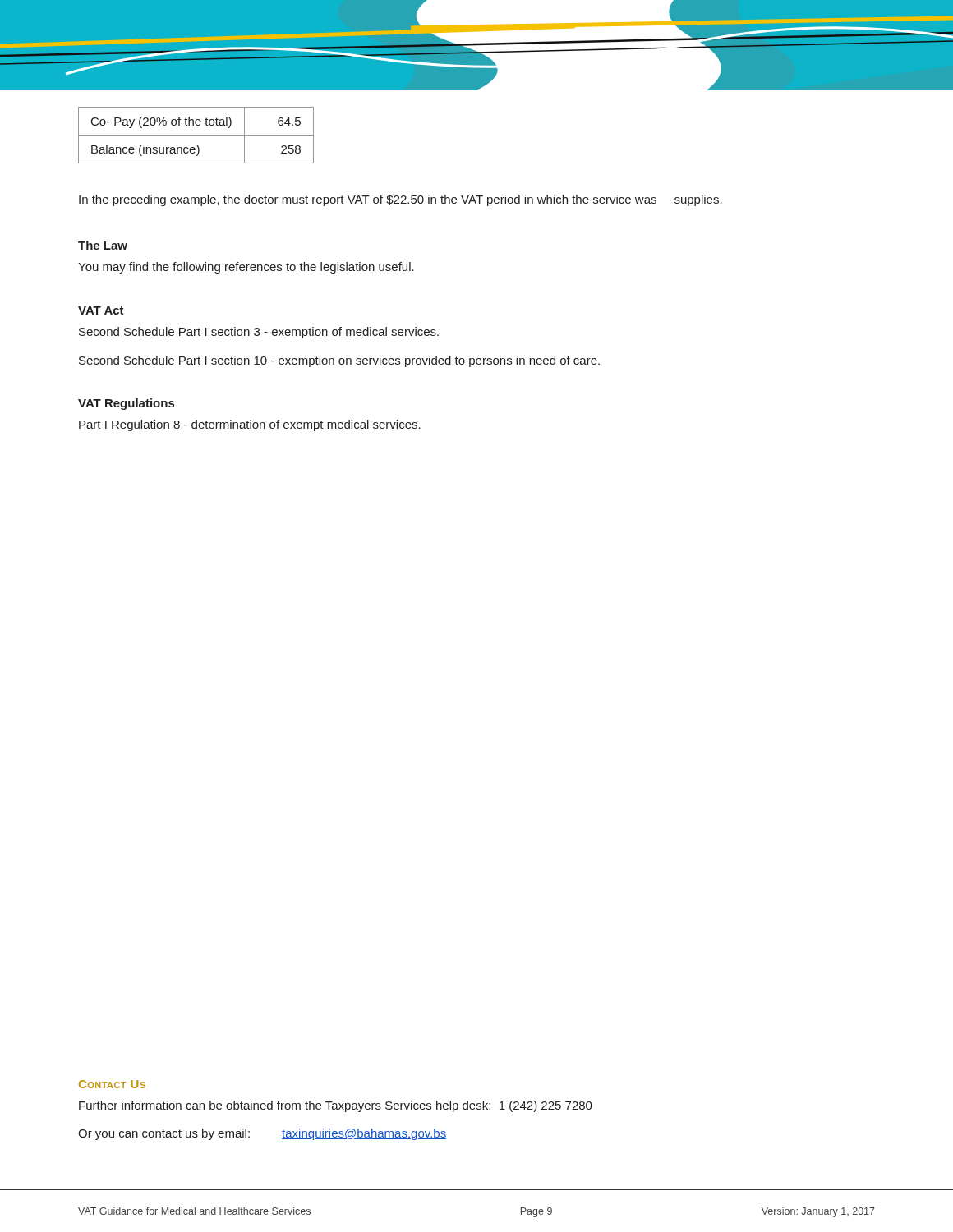953x1232 pixels.
Task: Navigate to the block starting "Contact Us"
Action: (112, 1084)
